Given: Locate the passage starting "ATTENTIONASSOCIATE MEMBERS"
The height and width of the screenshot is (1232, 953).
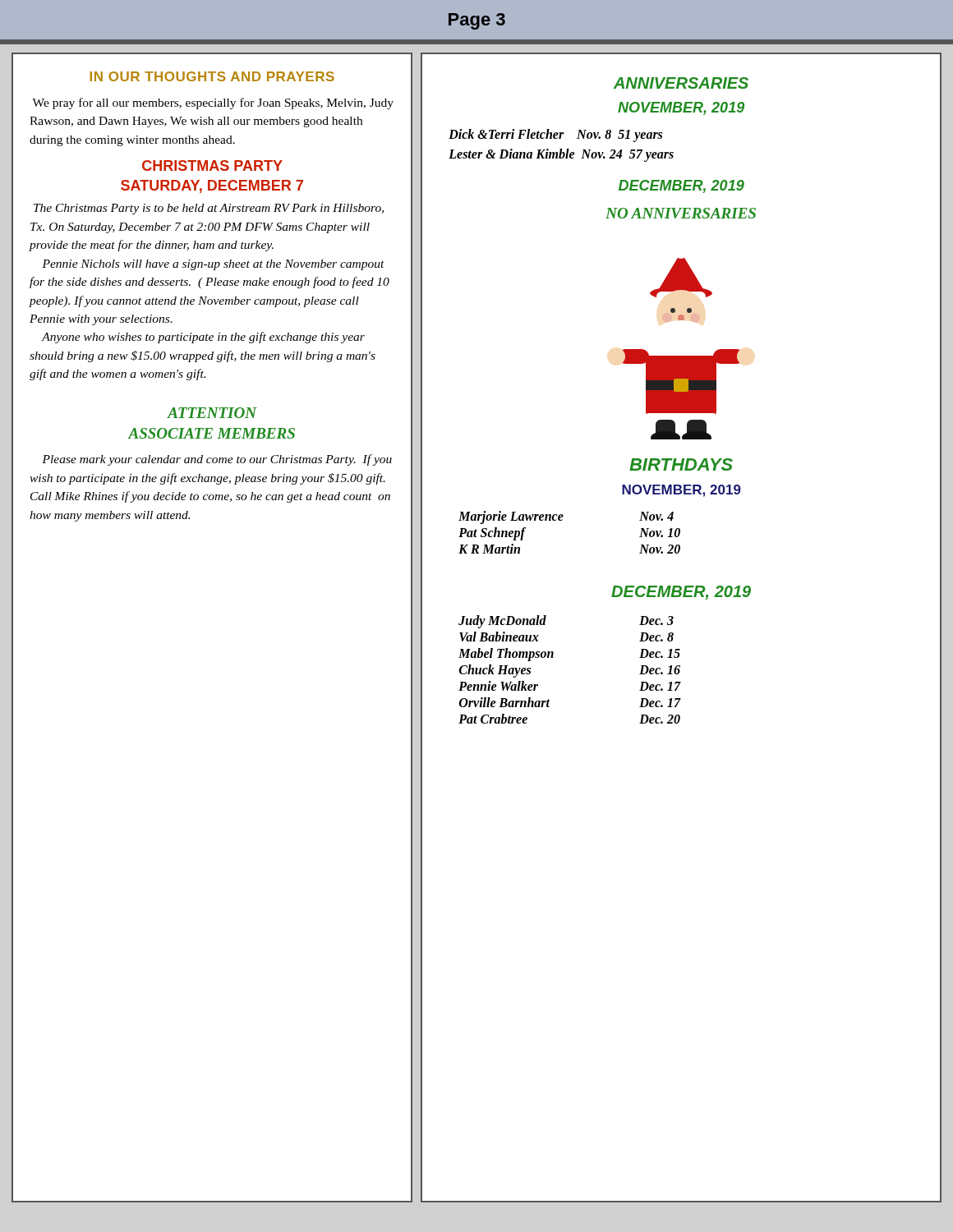Looking at the screenshot, I should click(212, 423).
